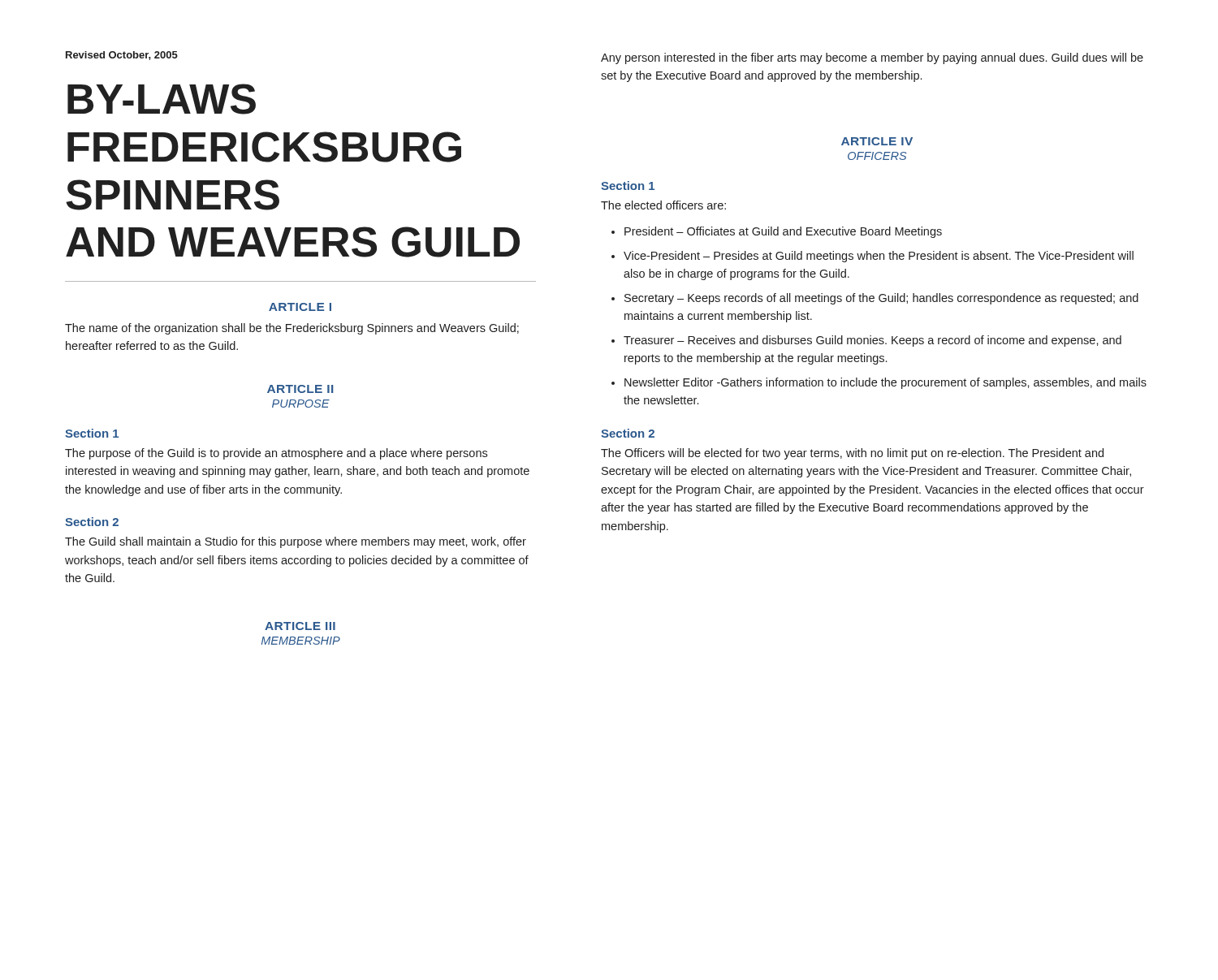The image size is (1218, 980).
Task: Select the list item with the text "Newsletter Editor -Gathers information to include"
Action: pos(885,391)
